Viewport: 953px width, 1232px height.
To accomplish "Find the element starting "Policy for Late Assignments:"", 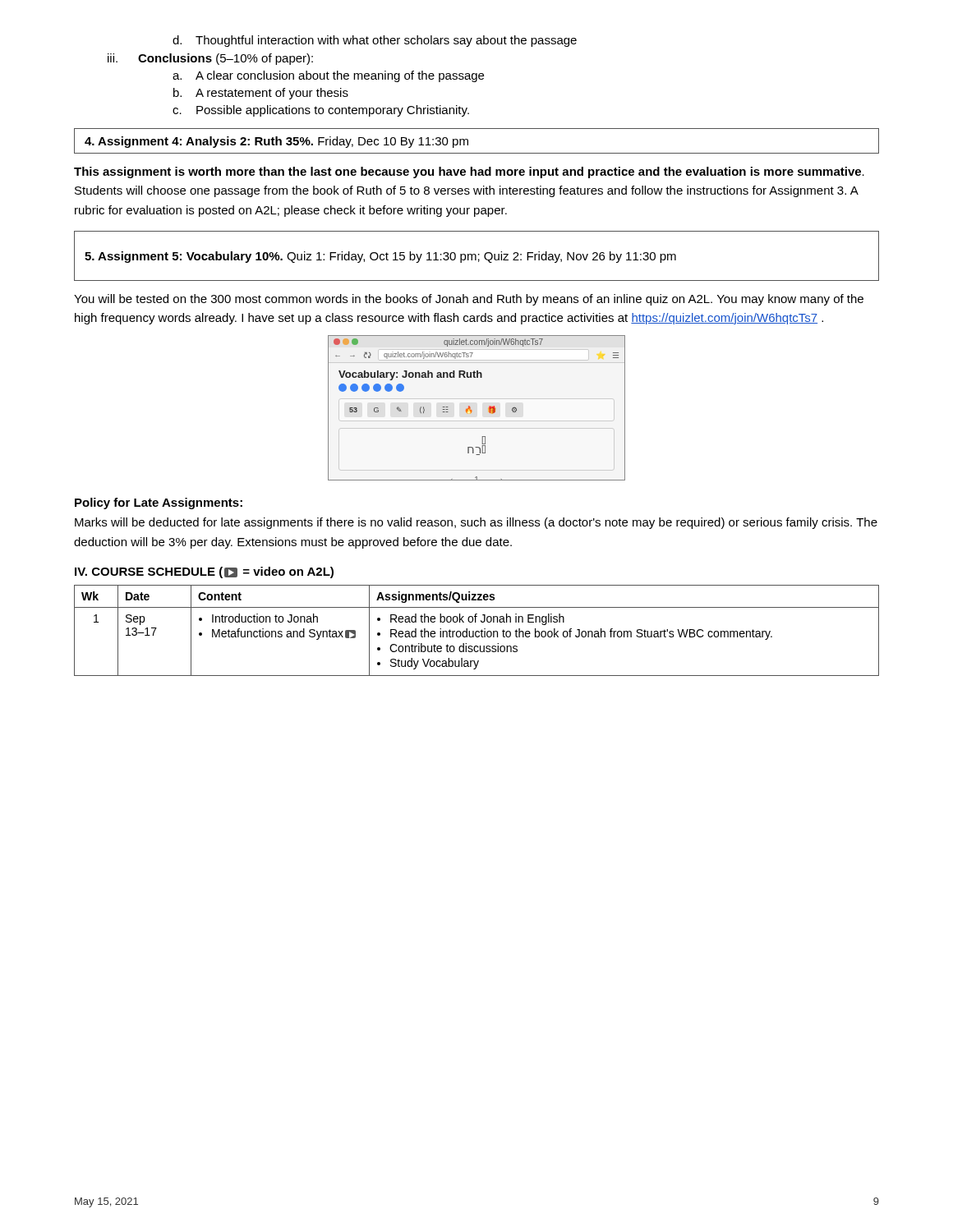I will (x=159, y=502).
